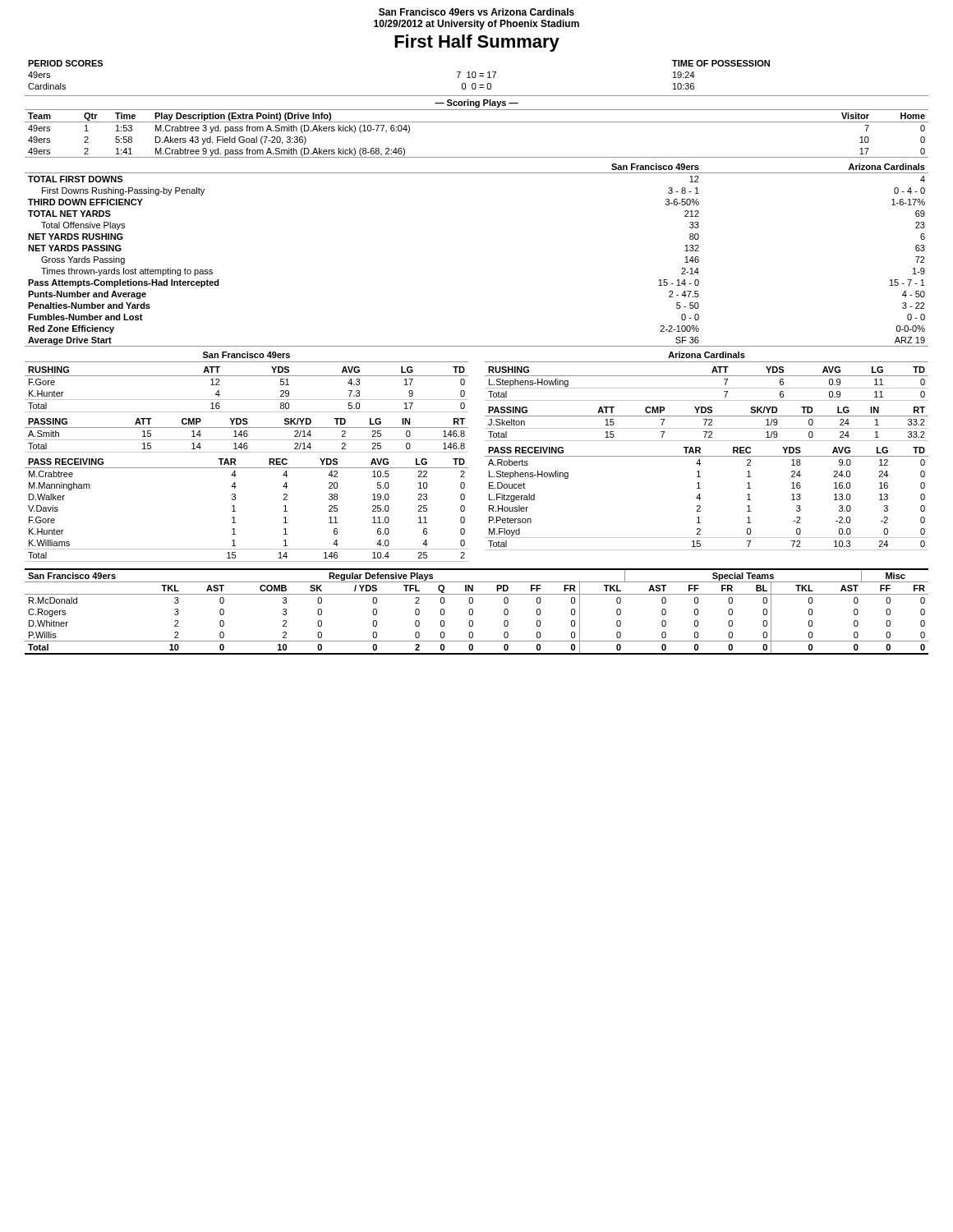Click on the table containing "J.Skelton"
Image resolution: width=953 pixels, height=1232 pixels.
707,423
